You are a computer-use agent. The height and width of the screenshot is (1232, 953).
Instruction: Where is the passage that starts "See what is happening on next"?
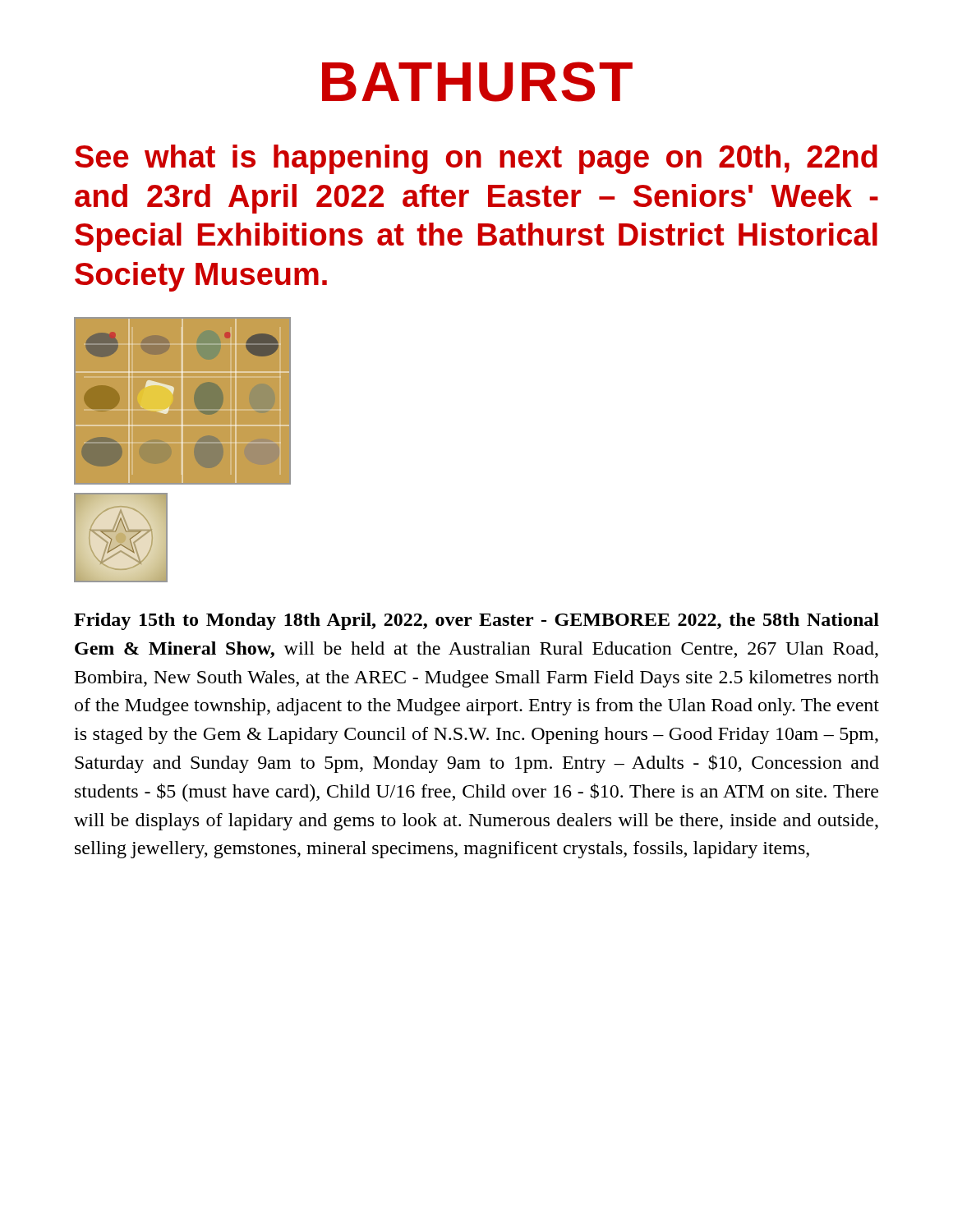pyautogui.click(x=476, y=215)
